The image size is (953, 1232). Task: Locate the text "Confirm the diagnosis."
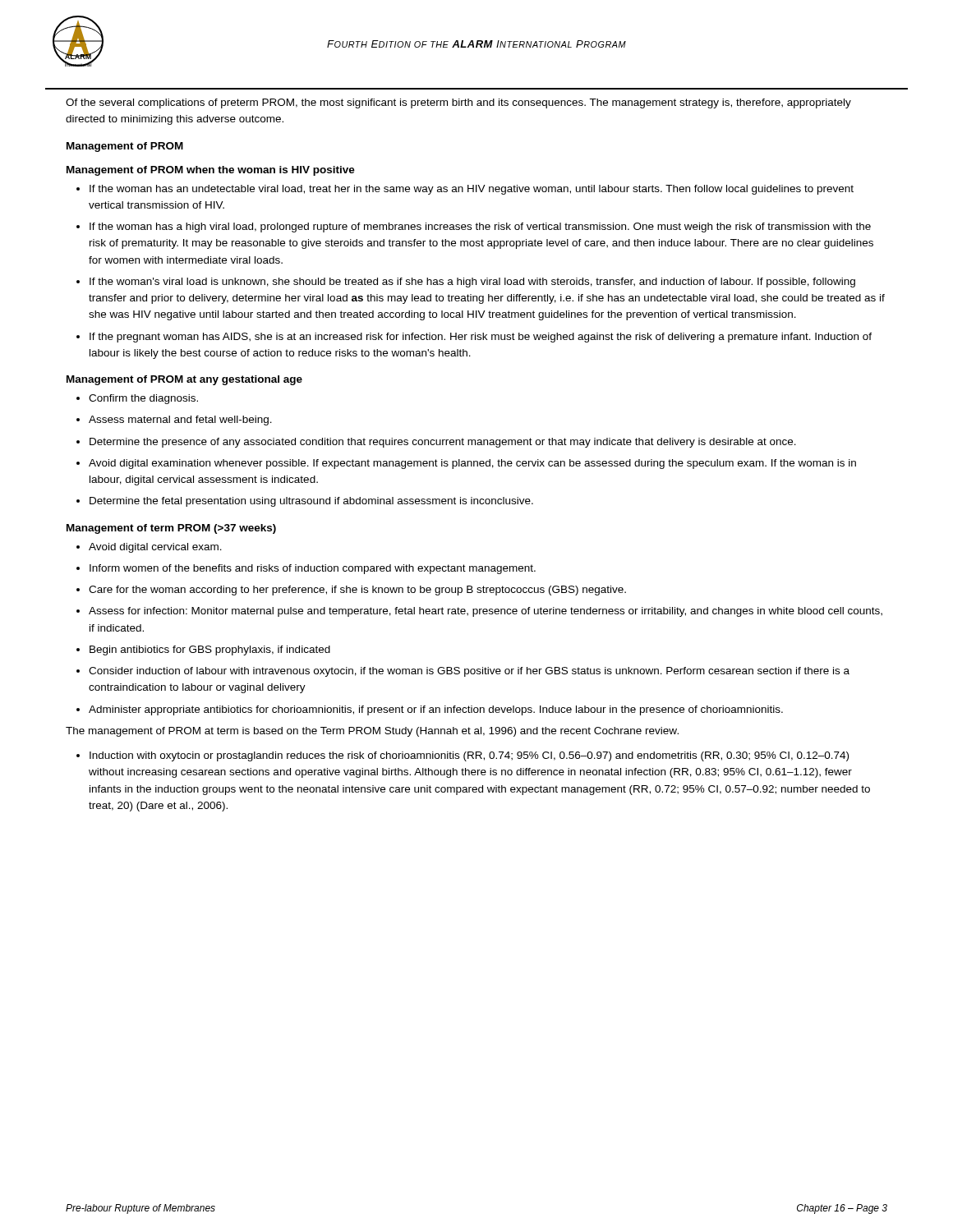[x=144, y=398]
